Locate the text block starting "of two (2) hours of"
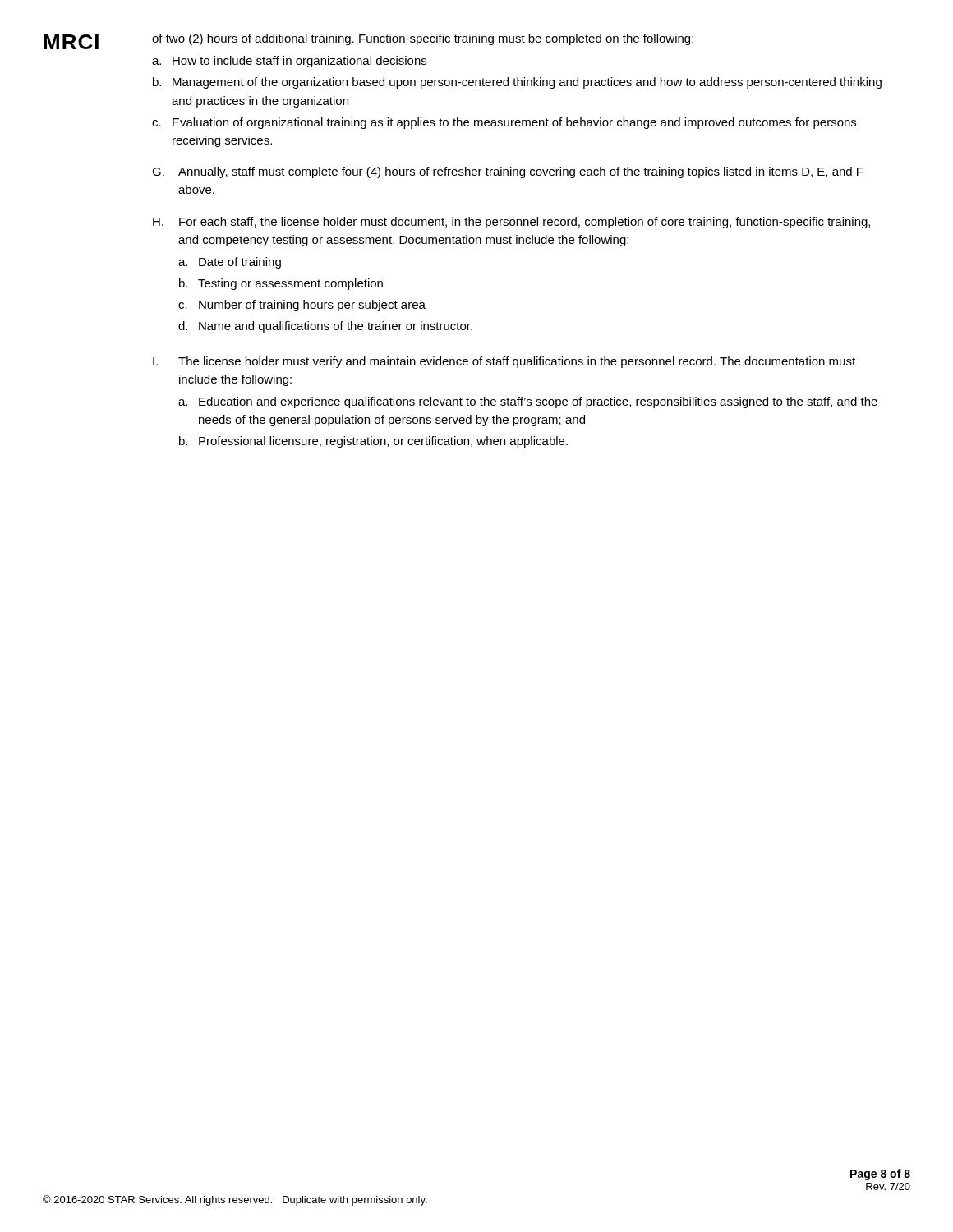Viewport: 953px width, 1232px height. pos(423,38)
